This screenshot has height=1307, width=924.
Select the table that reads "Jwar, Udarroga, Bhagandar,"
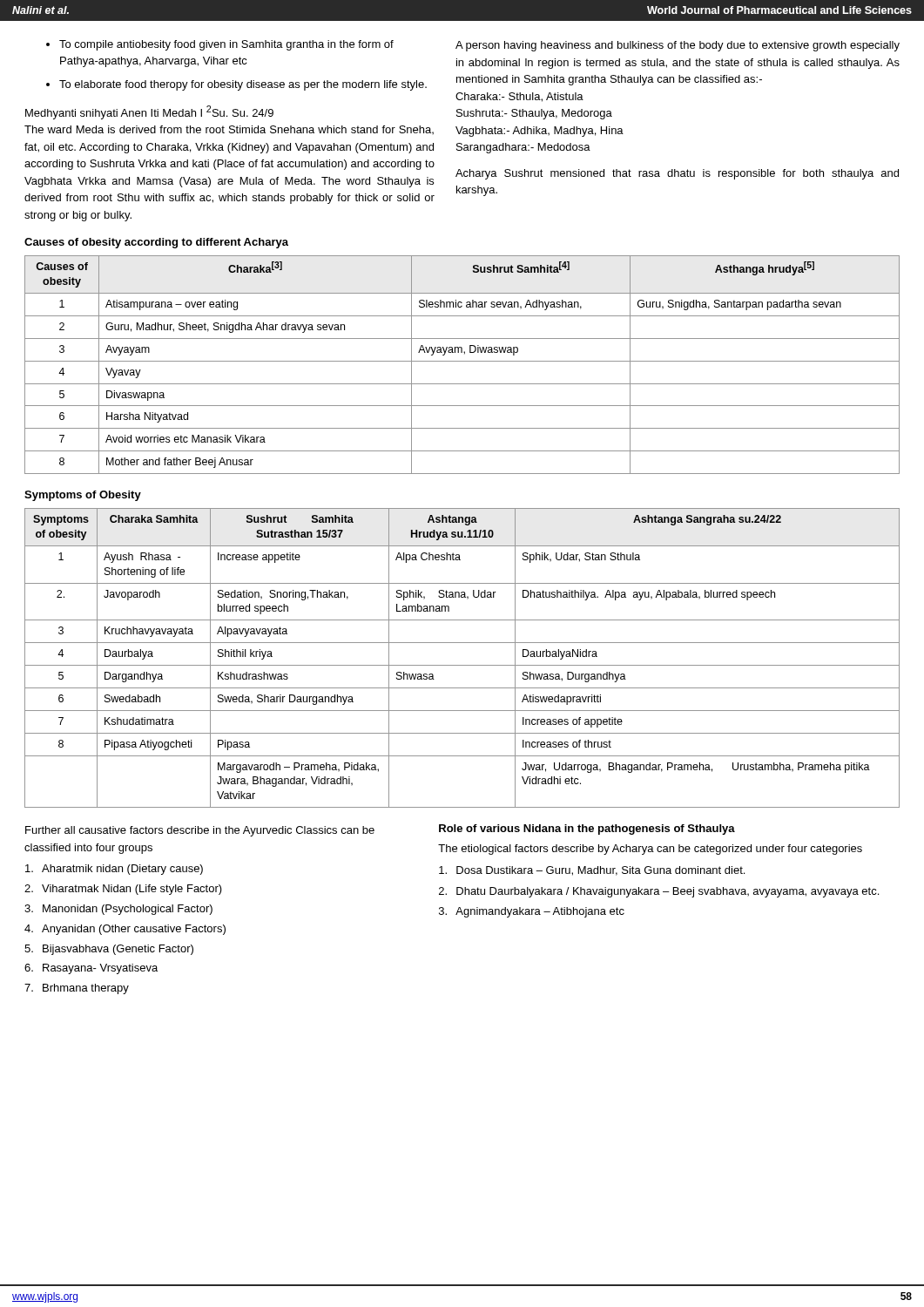tap(462, 658)
